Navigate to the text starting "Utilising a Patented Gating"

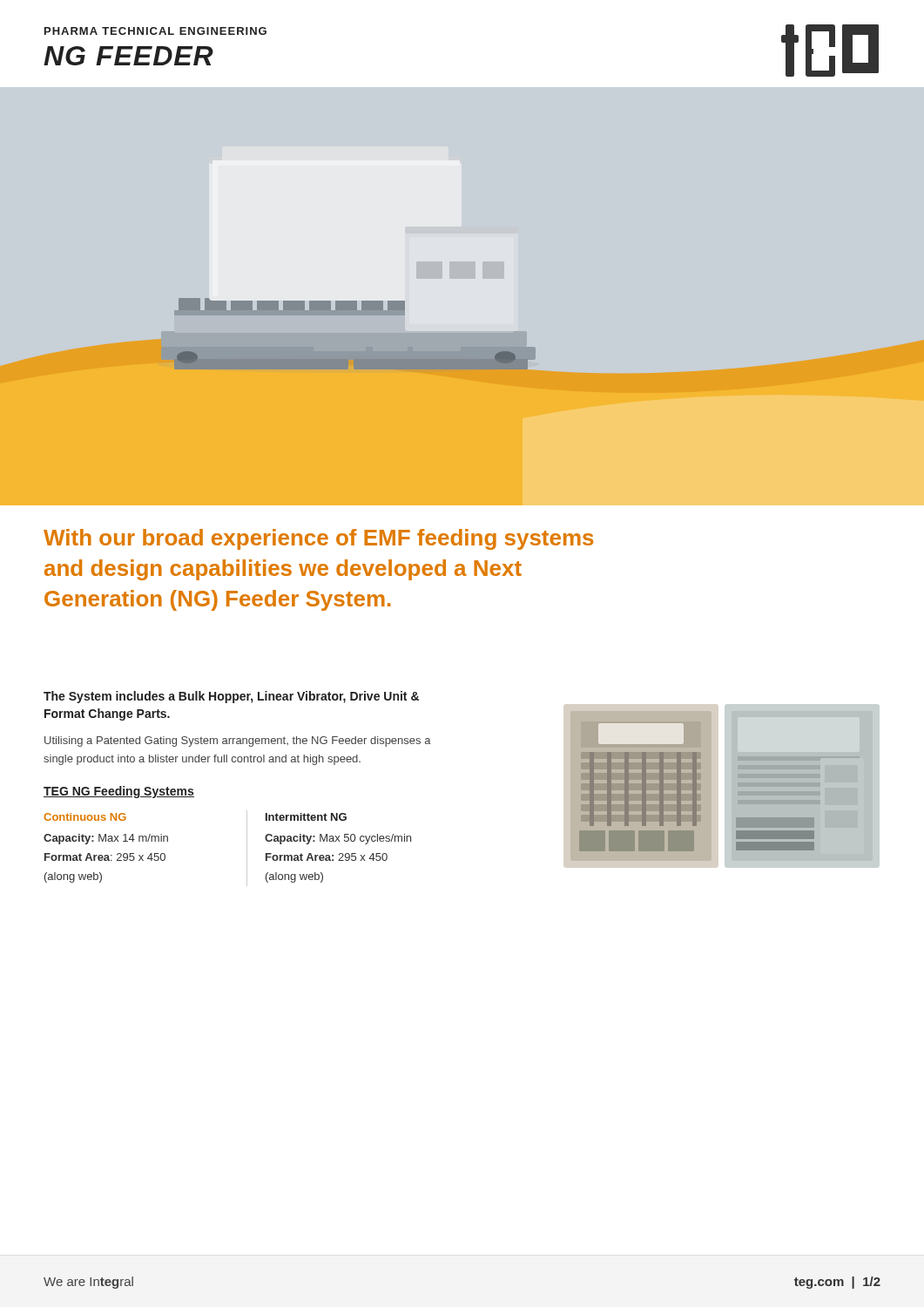point(253,750)
